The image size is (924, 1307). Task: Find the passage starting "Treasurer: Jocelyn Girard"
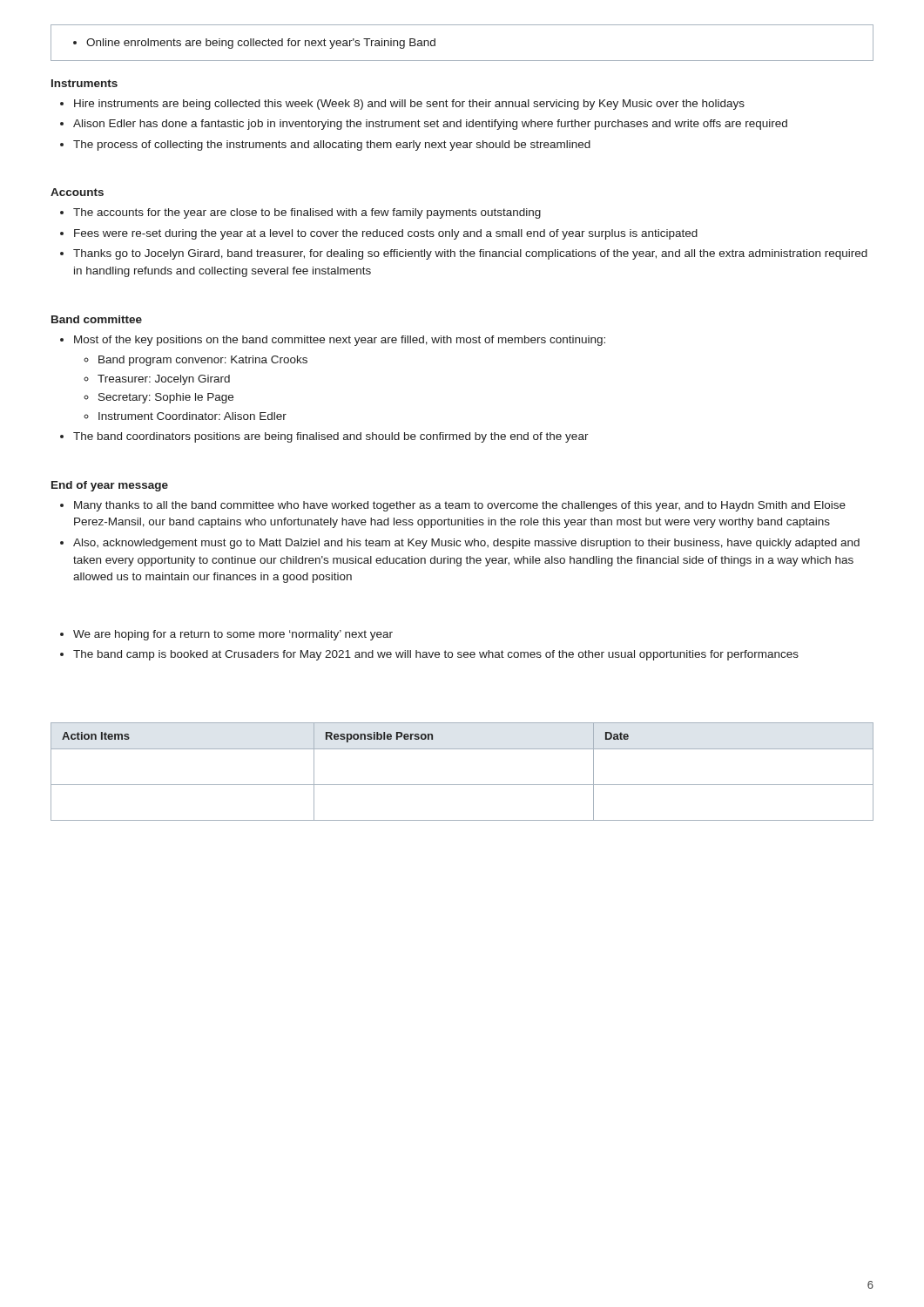pos(164,378)
